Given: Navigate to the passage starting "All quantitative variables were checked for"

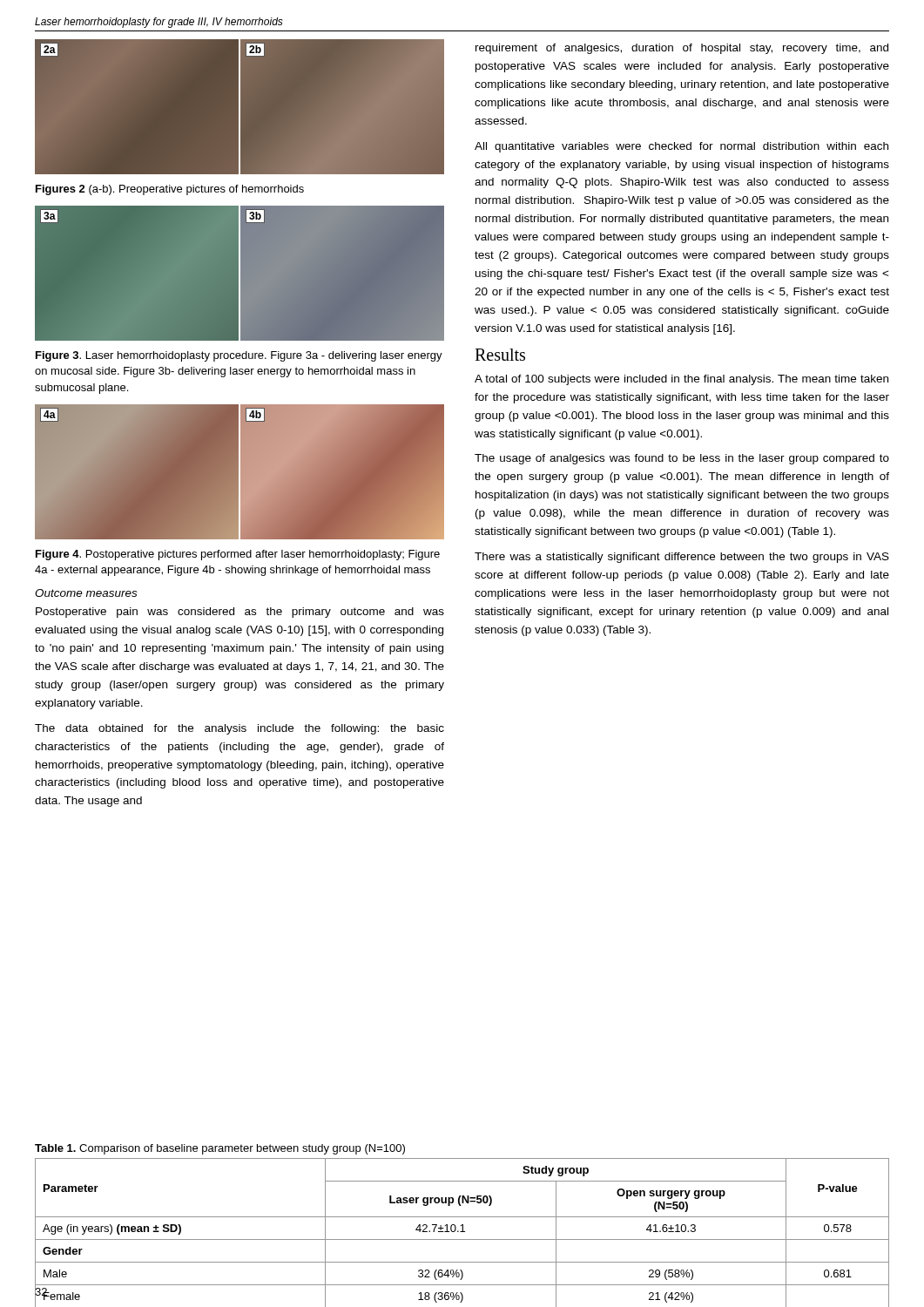Looking at the screenshot, I should pos(682,237).
